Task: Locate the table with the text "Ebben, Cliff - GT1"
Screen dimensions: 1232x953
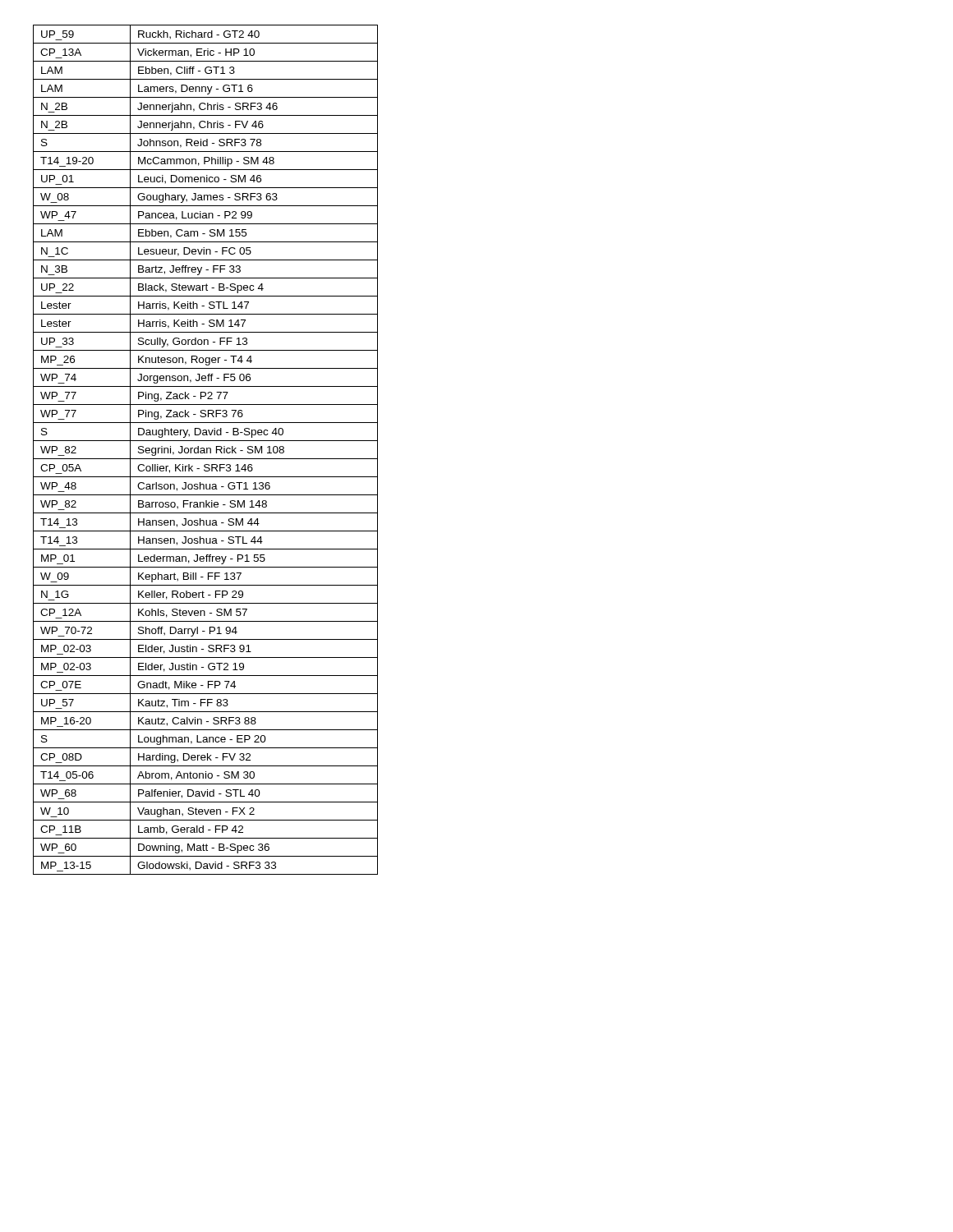Action: 205,450
